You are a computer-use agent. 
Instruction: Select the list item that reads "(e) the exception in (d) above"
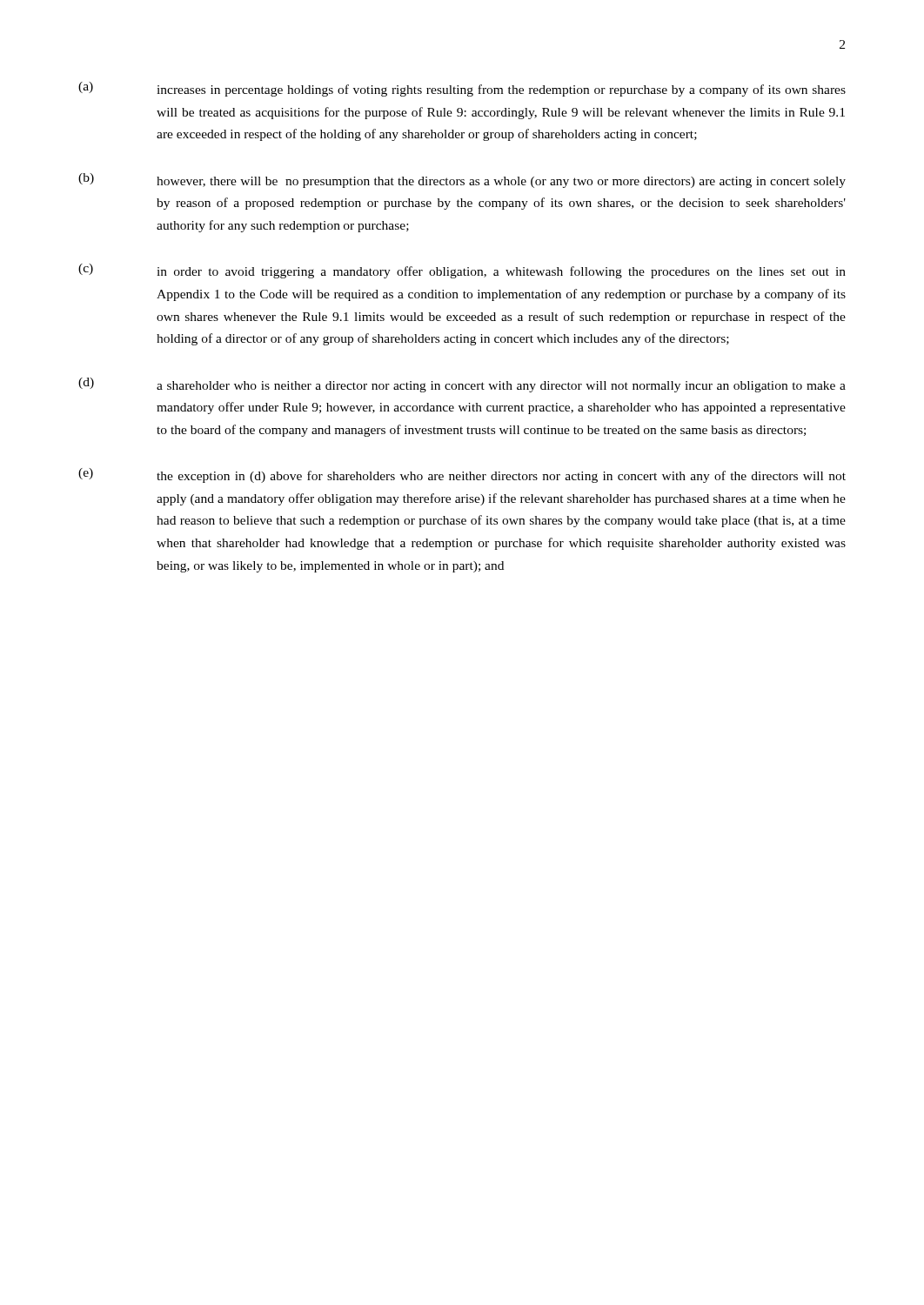click(462, 520)
